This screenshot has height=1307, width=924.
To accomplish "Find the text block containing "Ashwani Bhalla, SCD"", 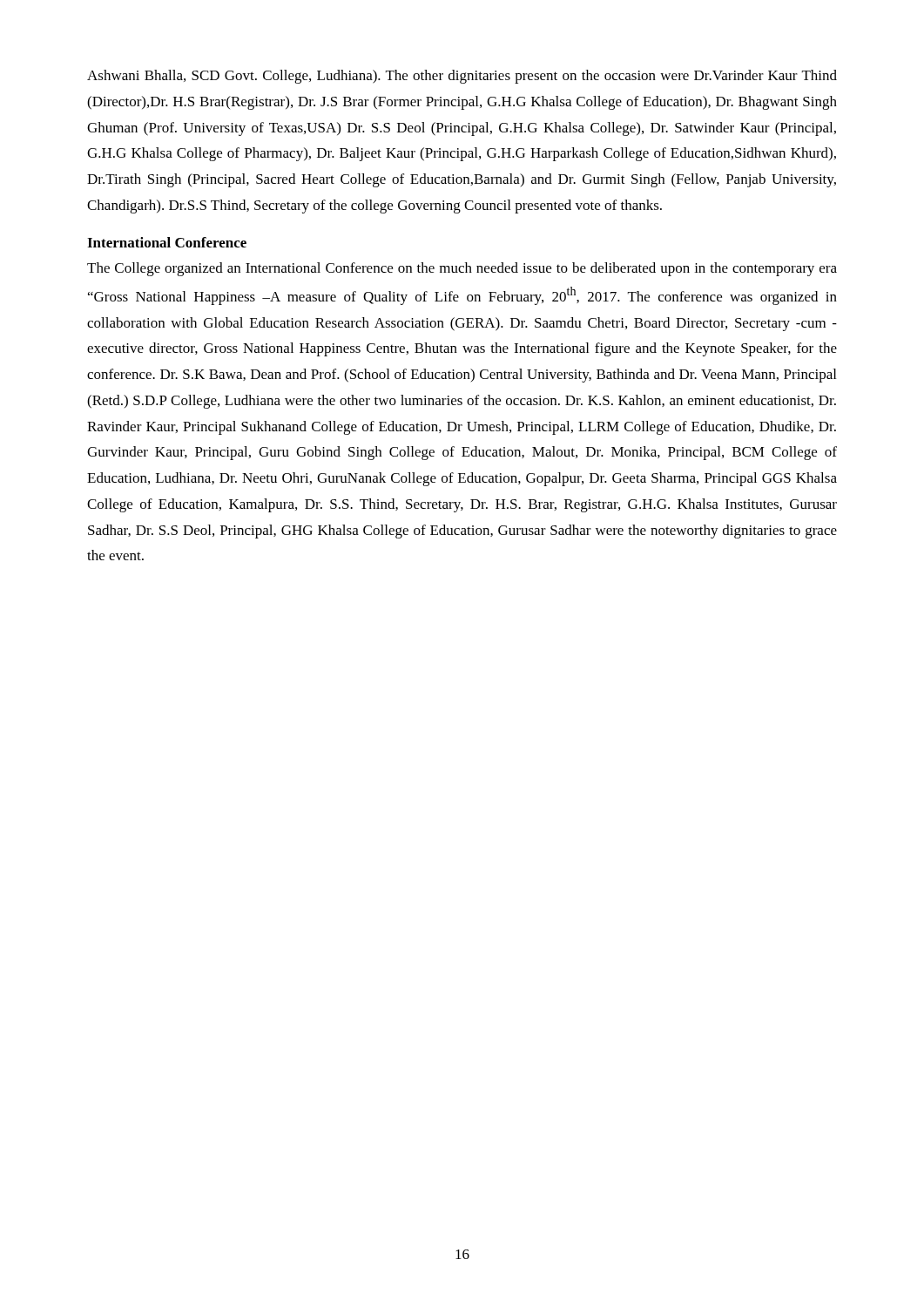I will click(x=462, y=140).
